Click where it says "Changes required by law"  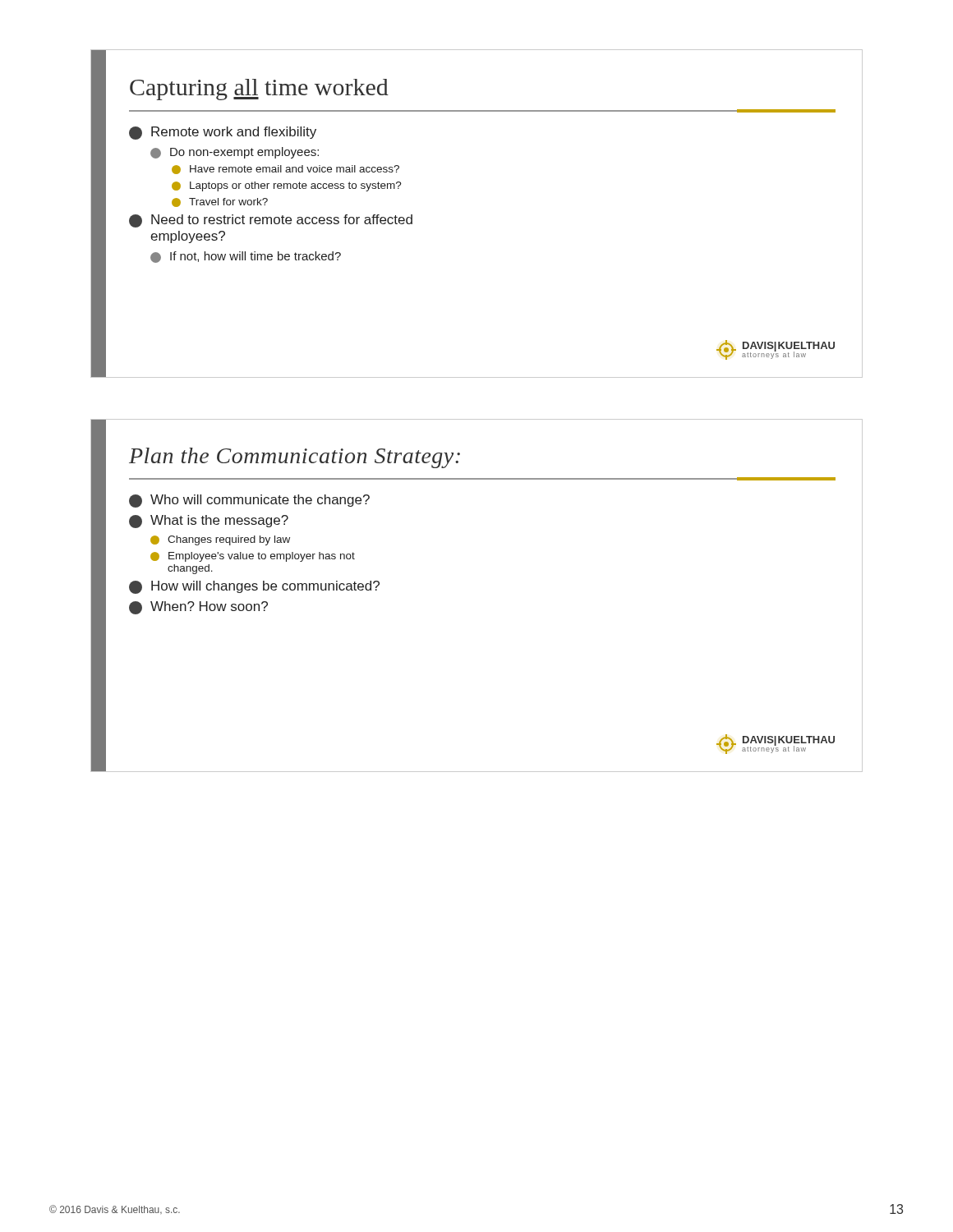[220, 539]
